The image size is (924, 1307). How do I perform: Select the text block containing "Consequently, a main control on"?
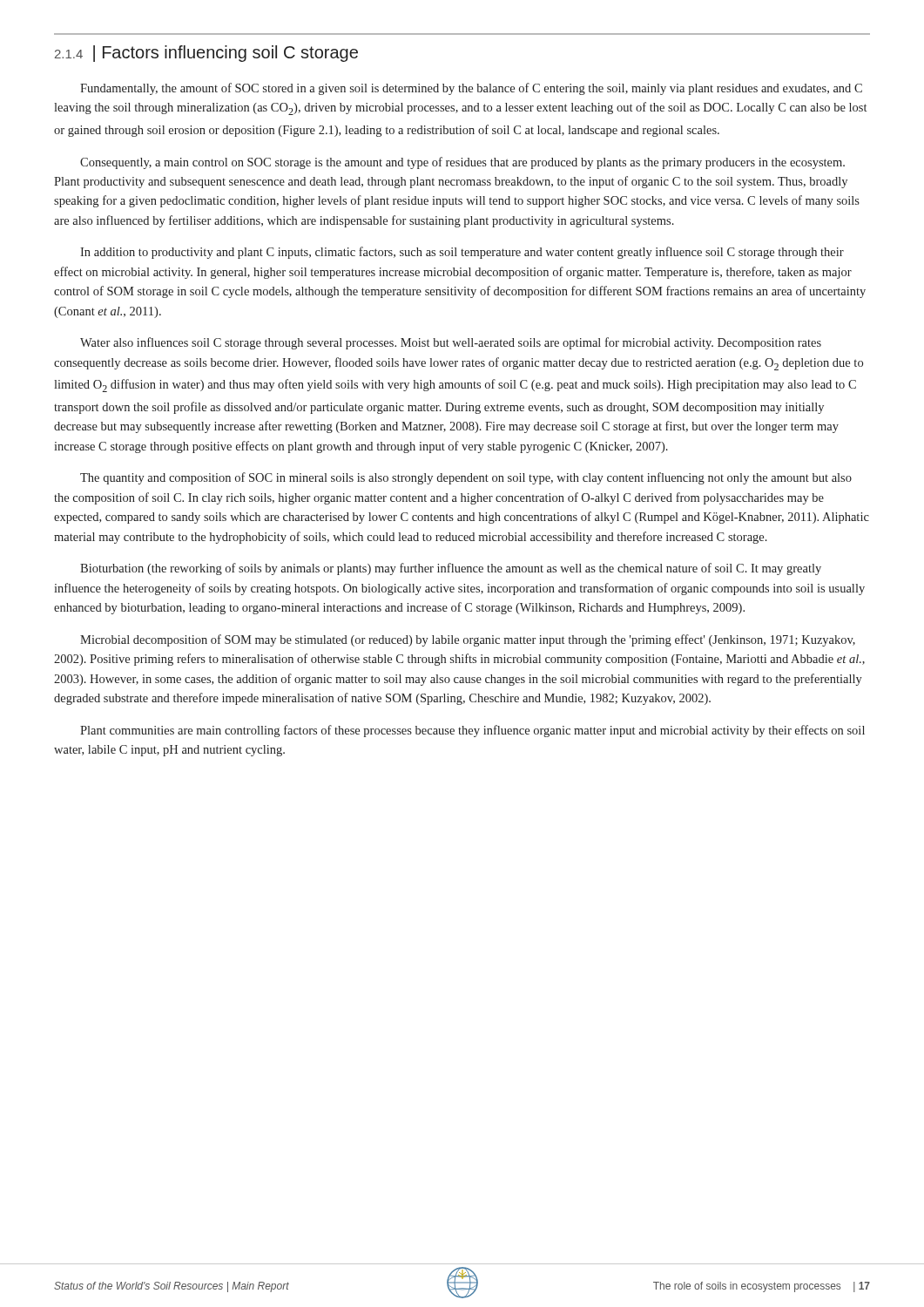click(462, 191)
